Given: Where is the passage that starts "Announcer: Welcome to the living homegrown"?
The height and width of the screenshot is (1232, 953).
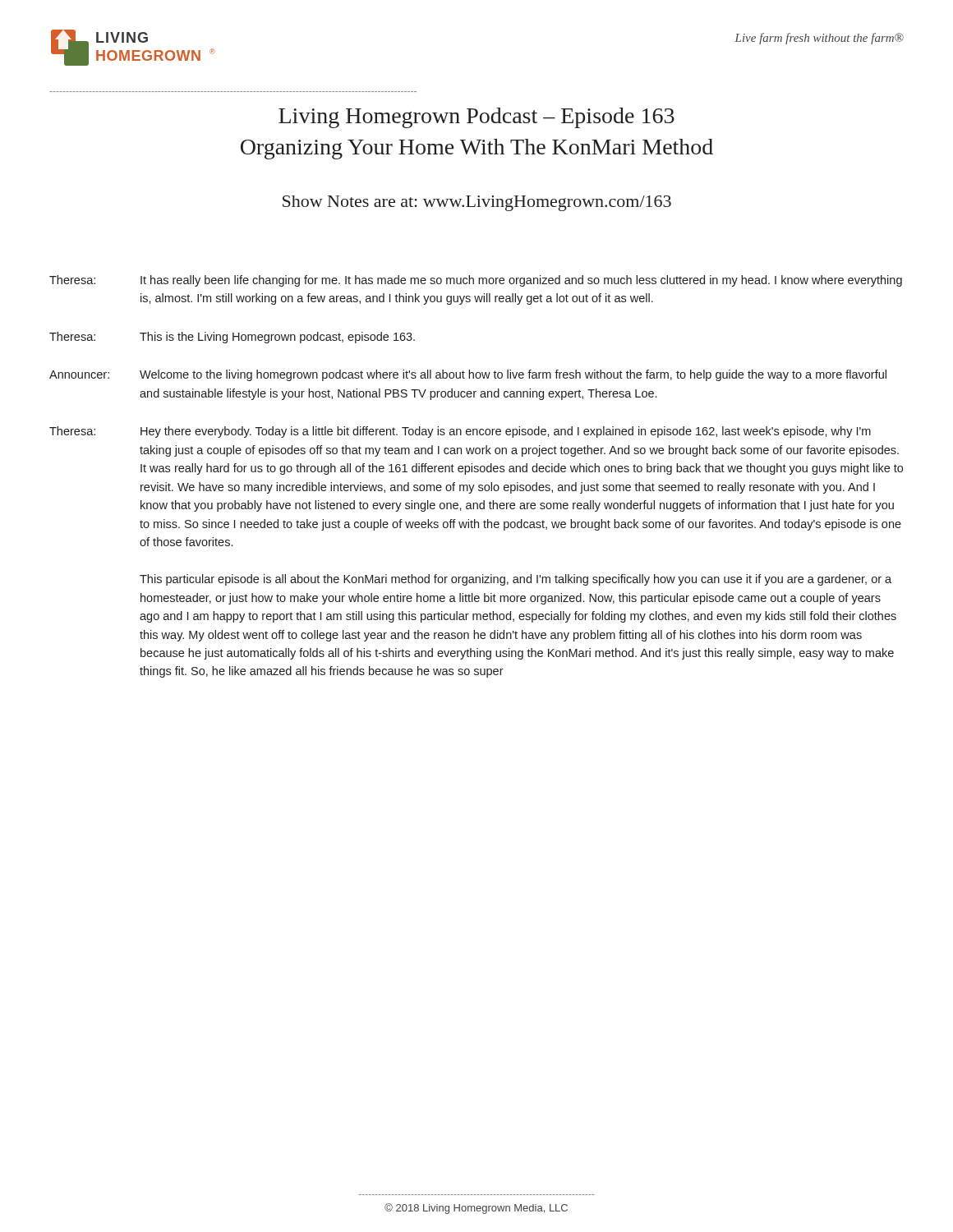Looking at the screenshot, I should (x=476, y=384).
